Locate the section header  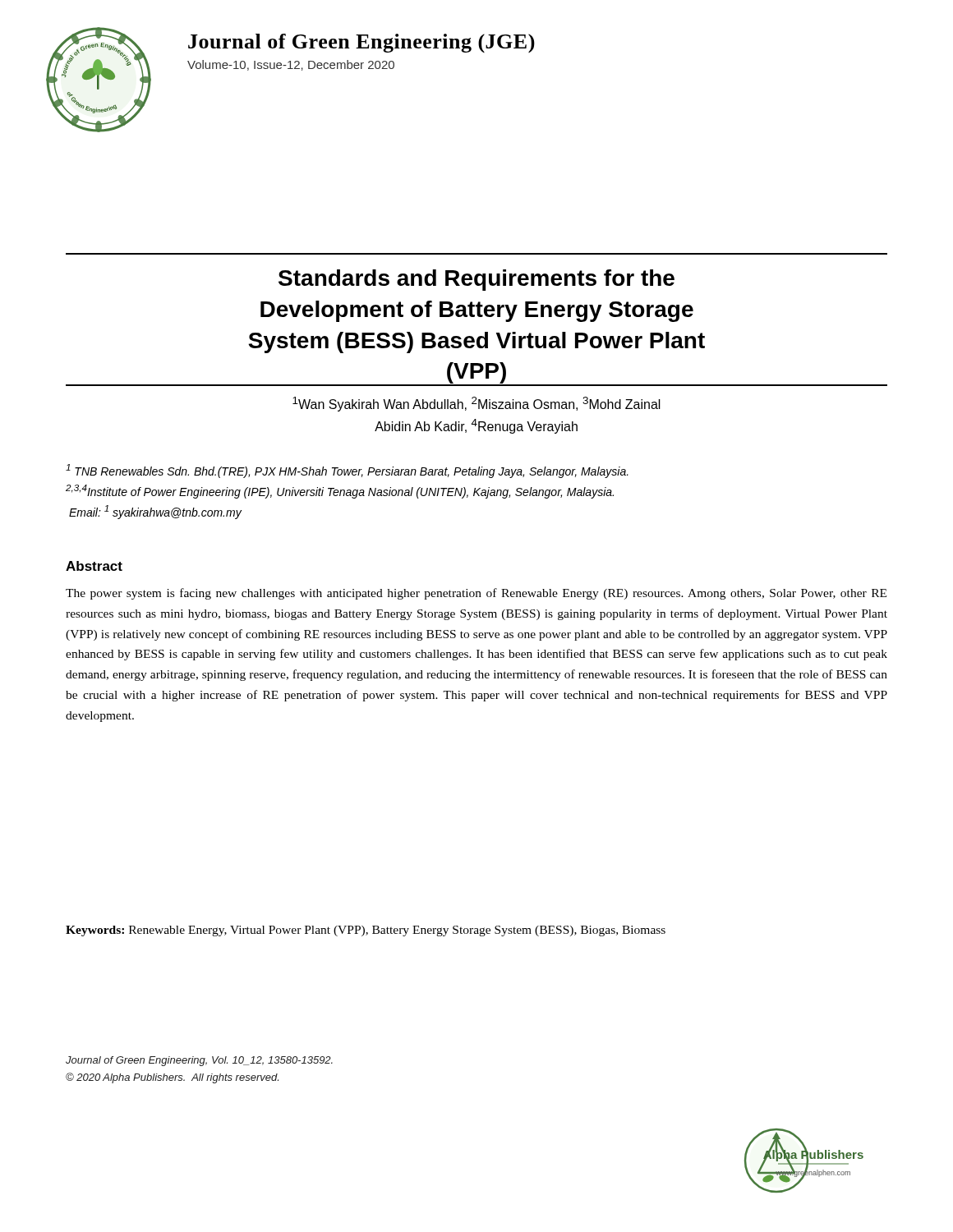[94, 566]
